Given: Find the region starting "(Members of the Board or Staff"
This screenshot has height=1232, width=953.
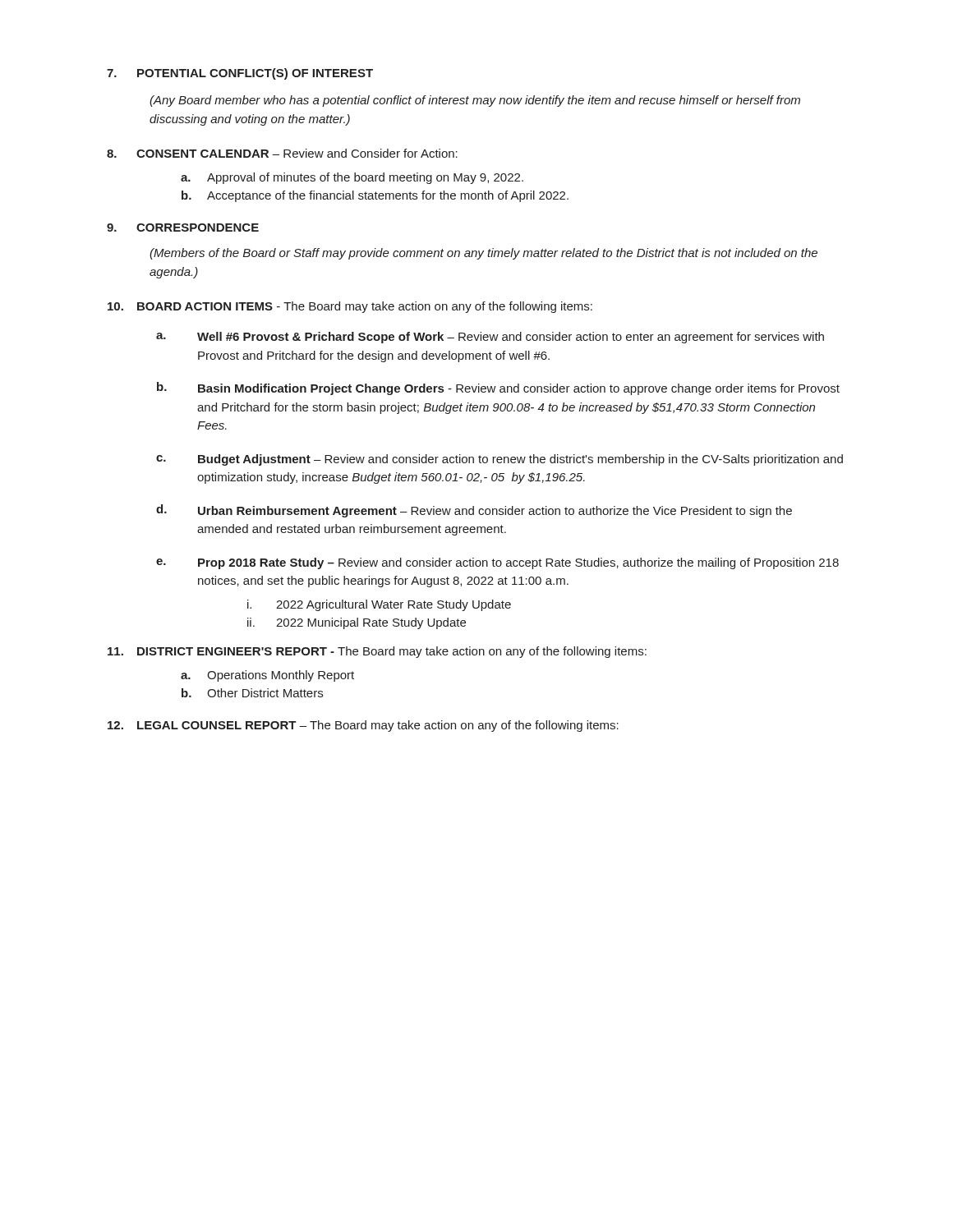Looking at the screenshot, I should [x=484, y=262].
